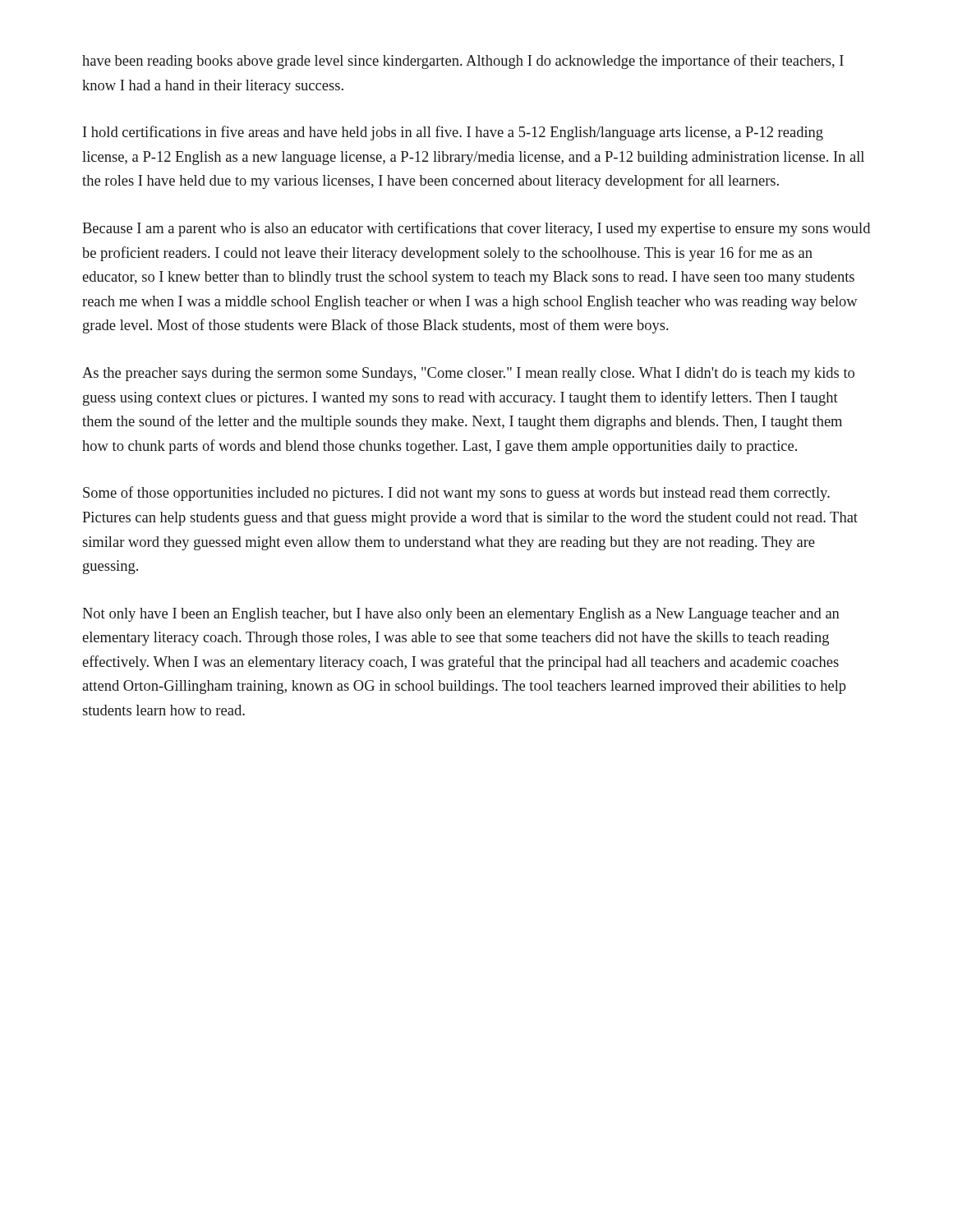Select the text block with the text "have been reading books above grade level since"
This screenshot has height=1232, width=953.
point(463,73)
